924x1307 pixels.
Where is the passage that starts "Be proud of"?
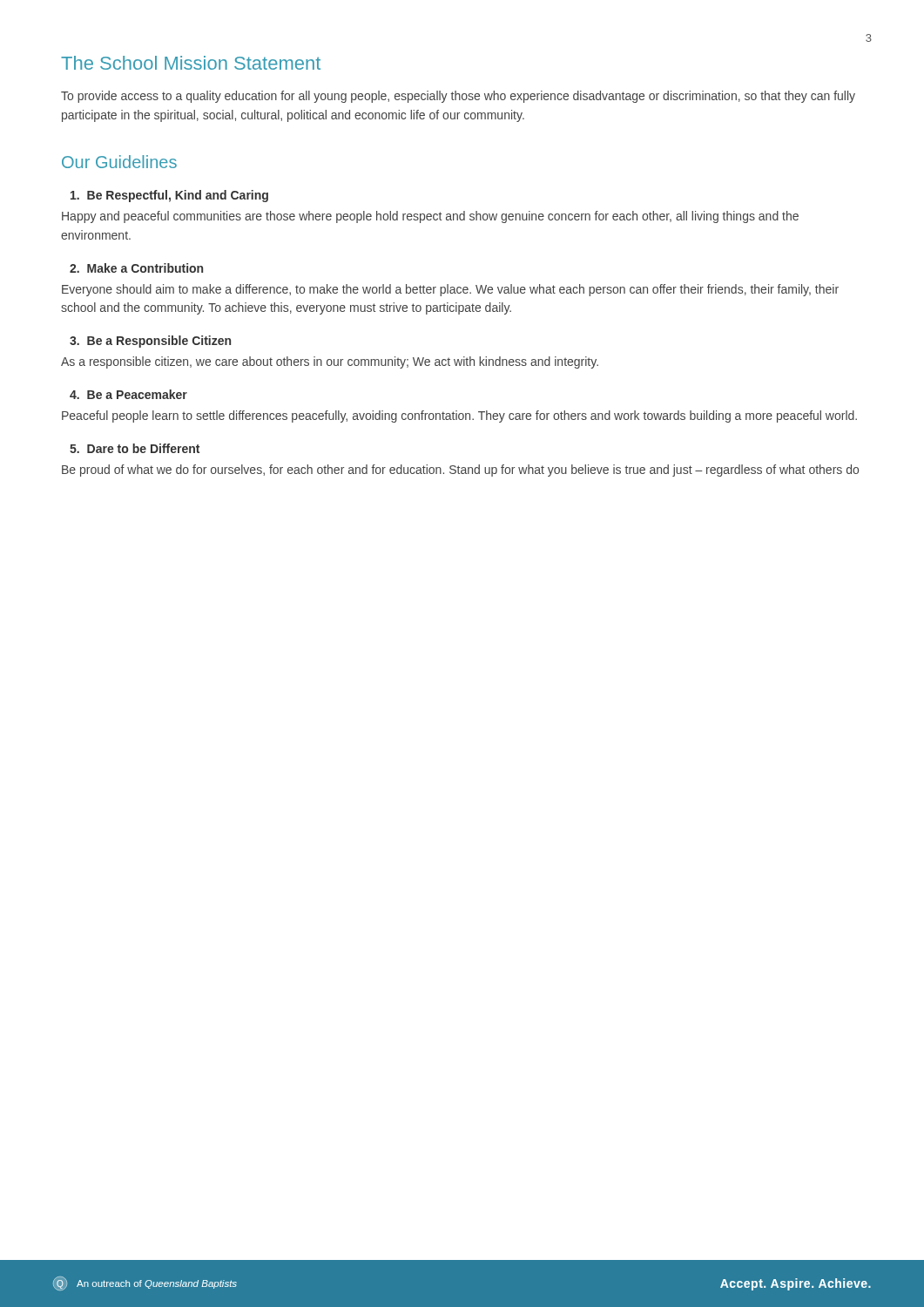pos(462,470)
